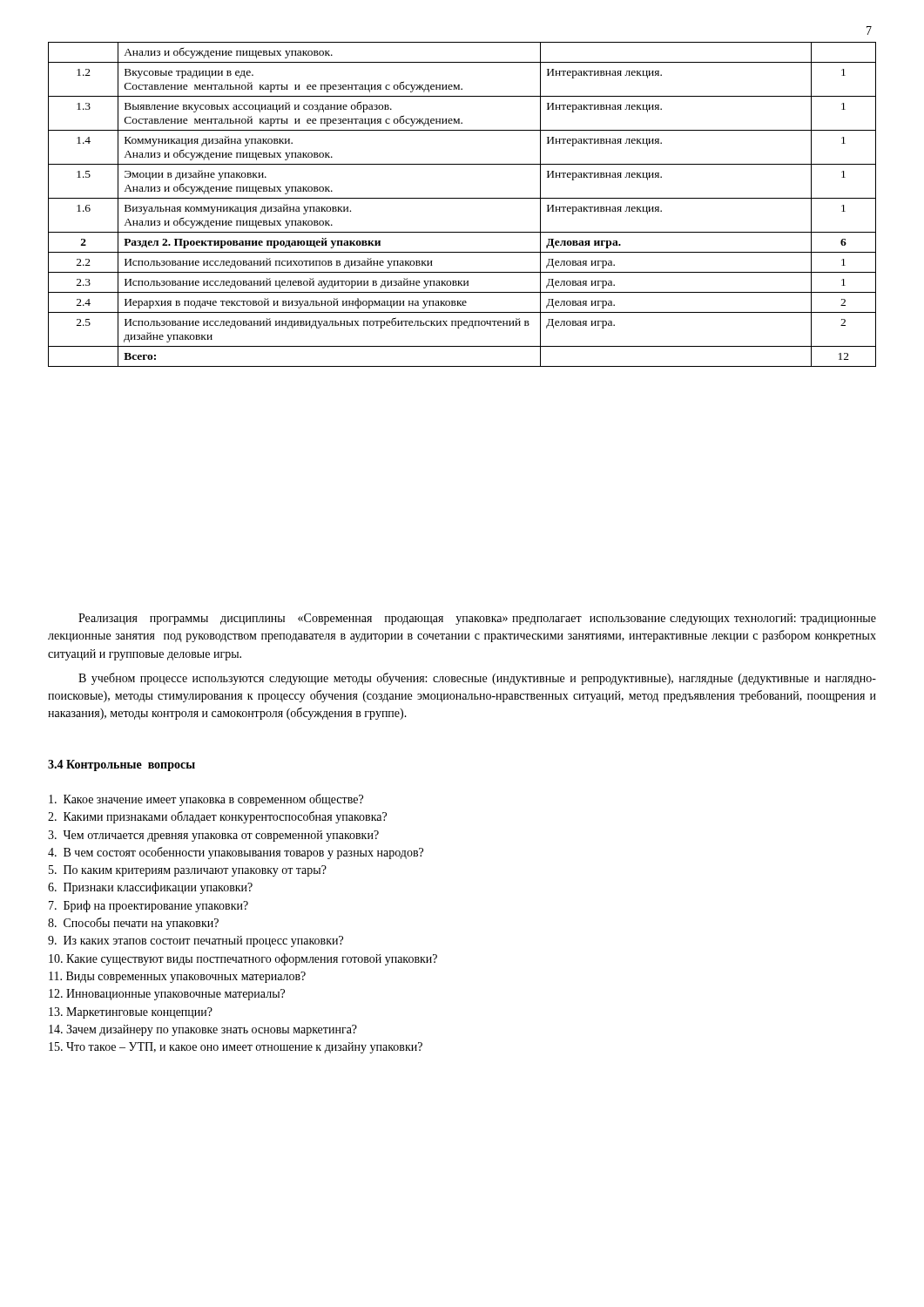Click on the list item containing "2. Какими признаками обладает конкурентоспособная"
Screen dimensions: 1307x924
[x=218, y=817]
